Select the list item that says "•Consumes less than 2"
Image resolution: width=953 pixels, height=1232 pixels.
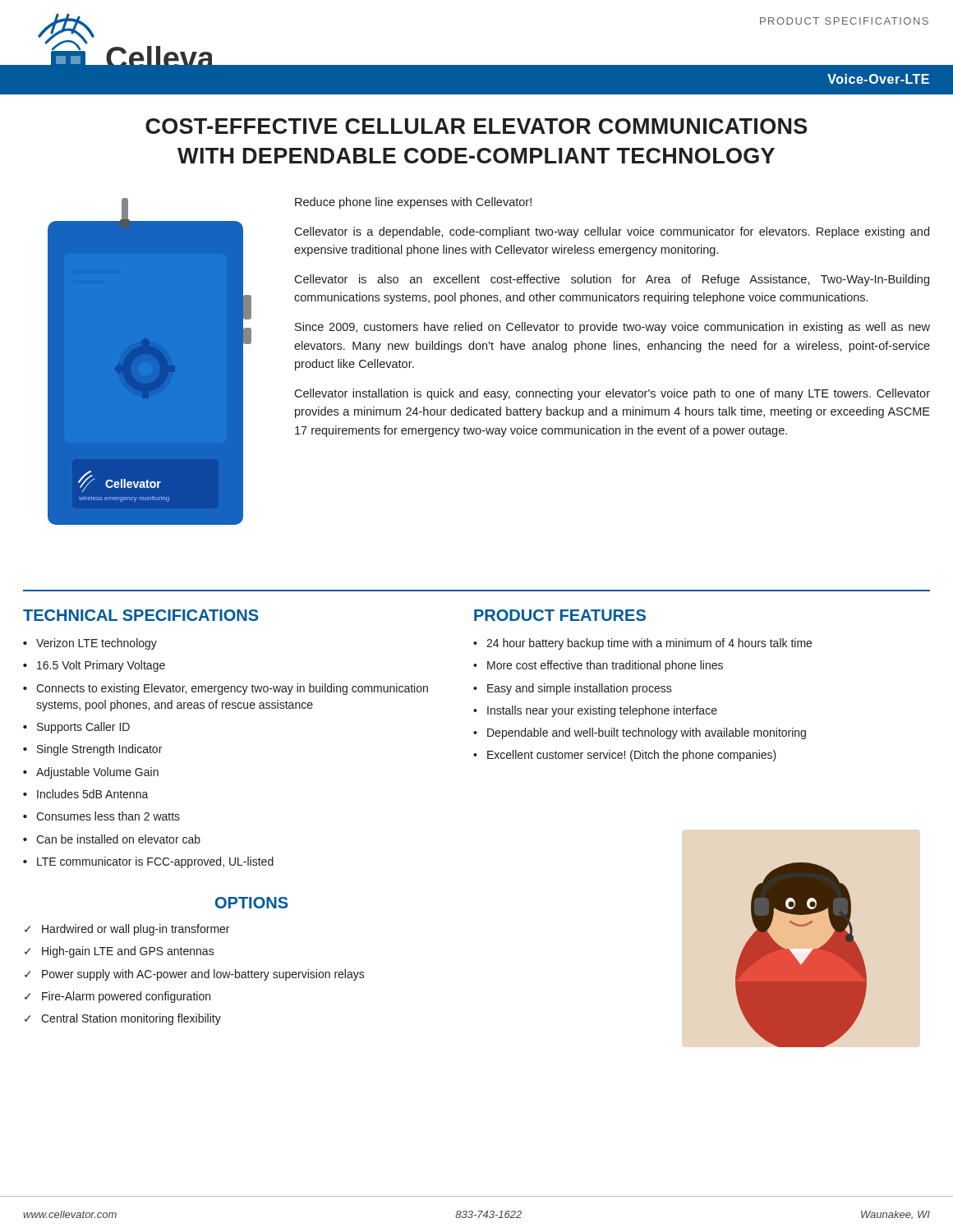pos(101,817)
